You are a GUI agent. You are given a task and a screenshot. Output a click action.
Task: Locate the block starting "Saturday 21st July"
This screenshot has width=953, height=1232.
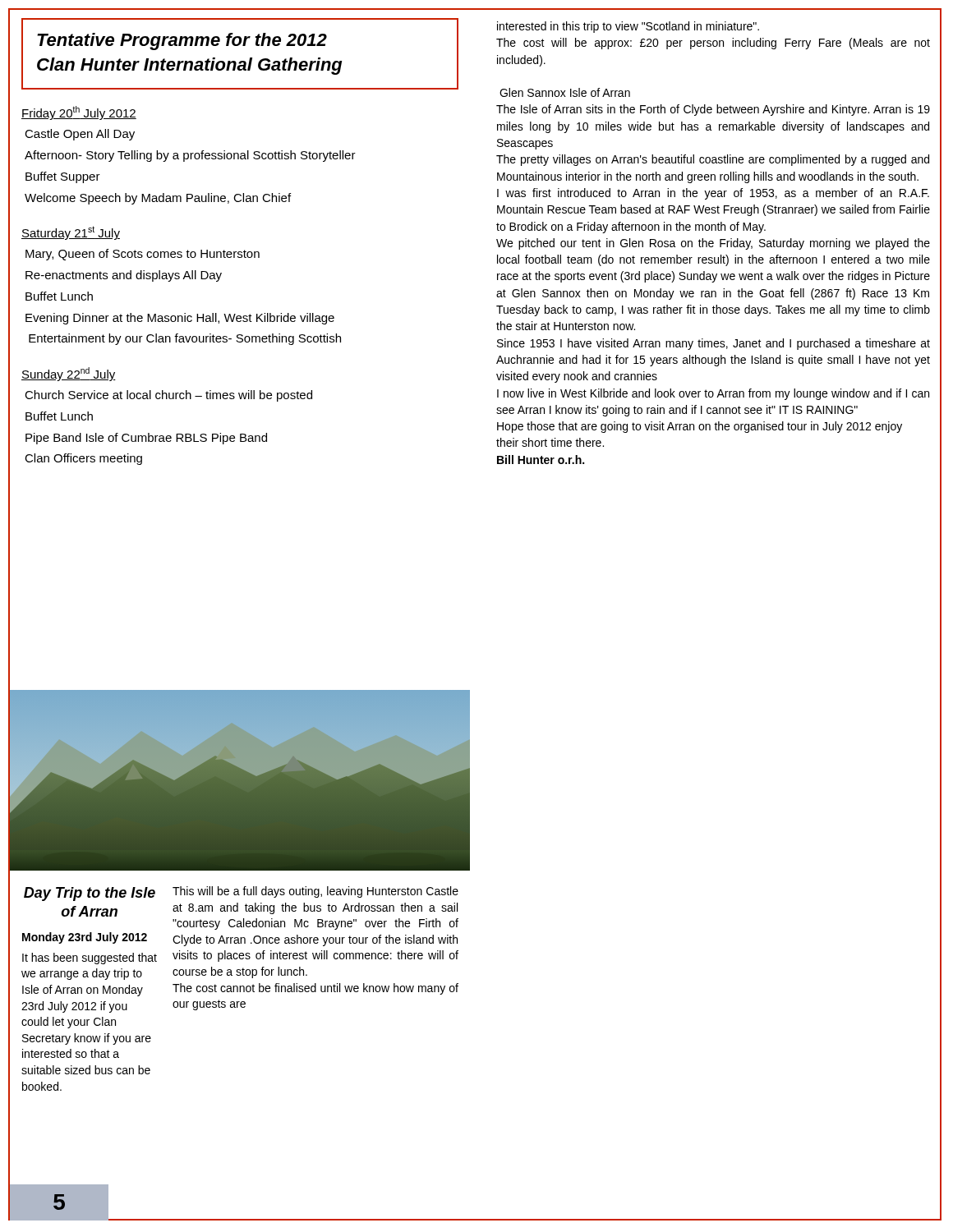(x=71, y=233)
